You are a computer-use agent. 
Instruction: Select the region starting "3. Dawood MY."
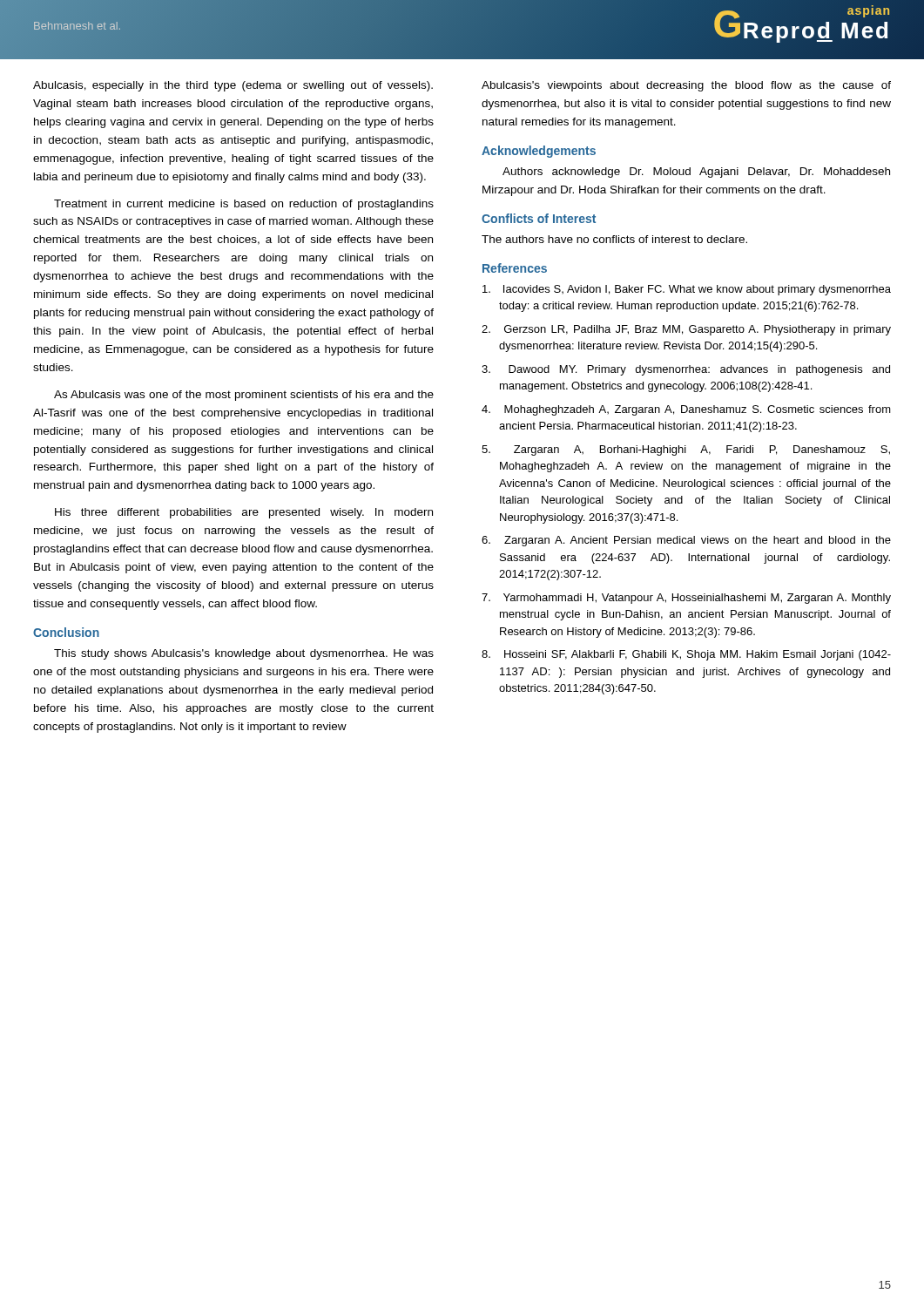(686, 377)
